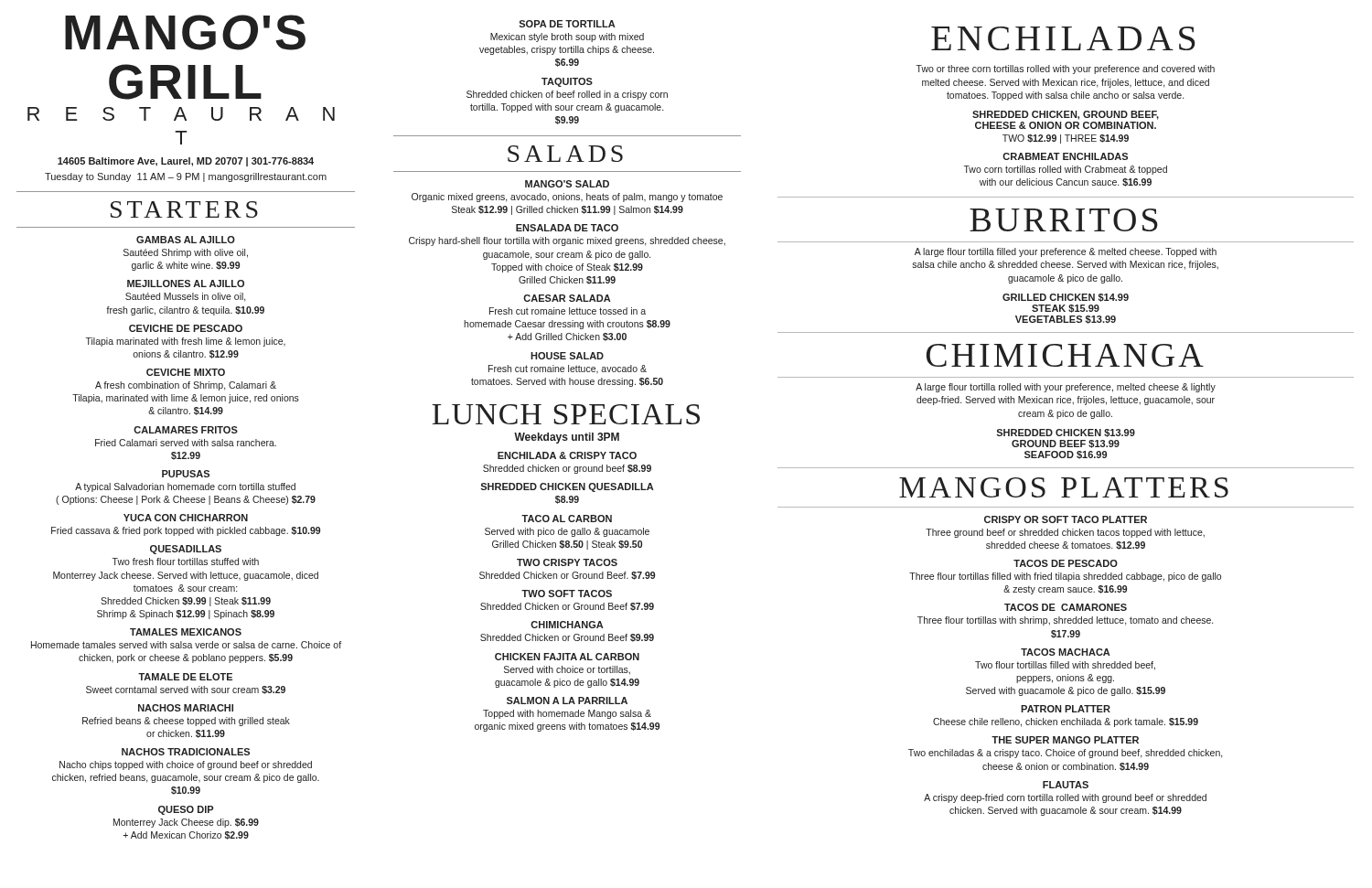This screenshot has width=1372, height=888.
Task: Where is the passage that starts "HOUSE SALAD Fresh"?
Action: [x=567, y=369]
